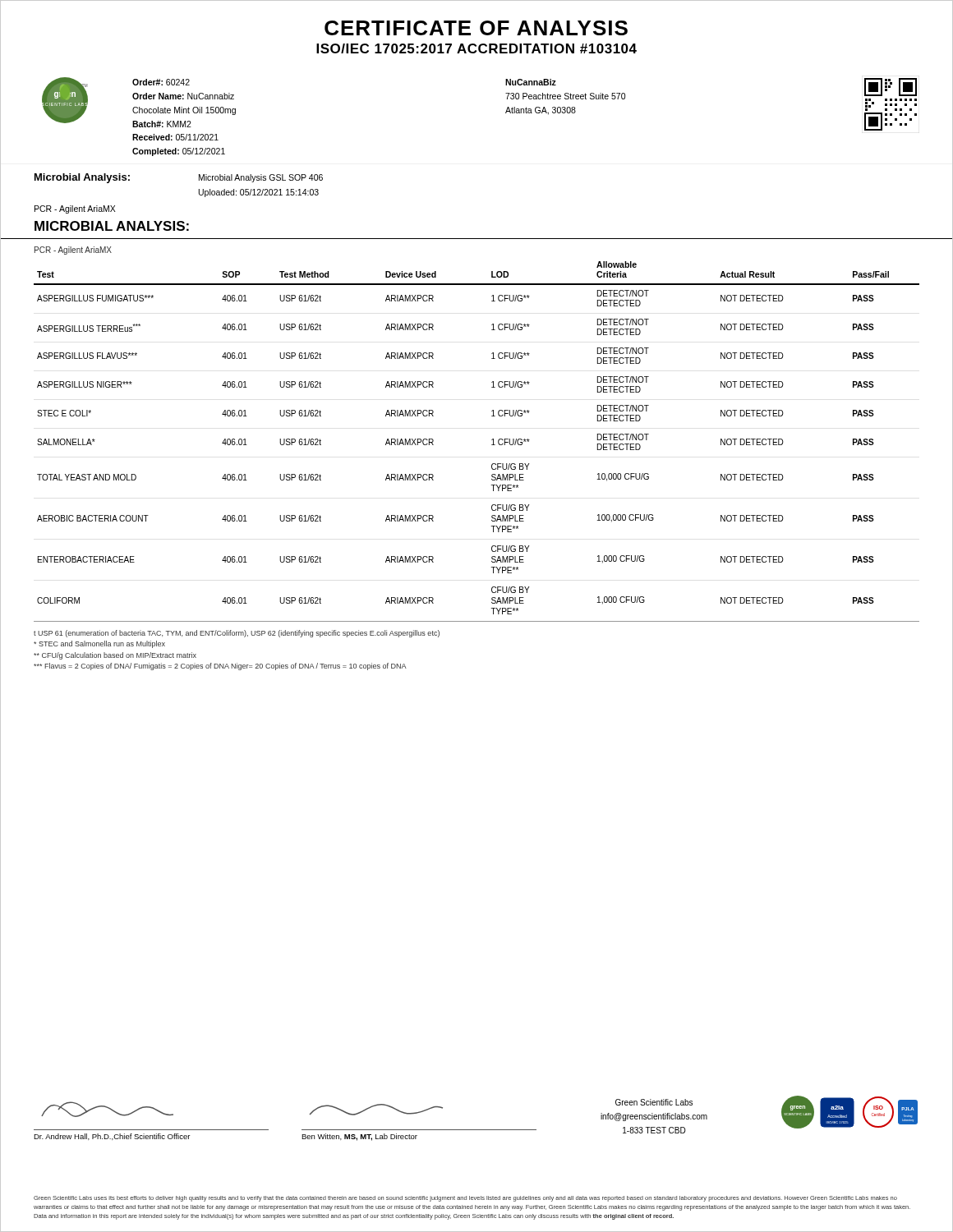The image size is (953, 1232).
Task: Select the text starting "Dr. Andrew Hall, Ph.D.,Chief Scientific"
Action: coord(151,1115)
